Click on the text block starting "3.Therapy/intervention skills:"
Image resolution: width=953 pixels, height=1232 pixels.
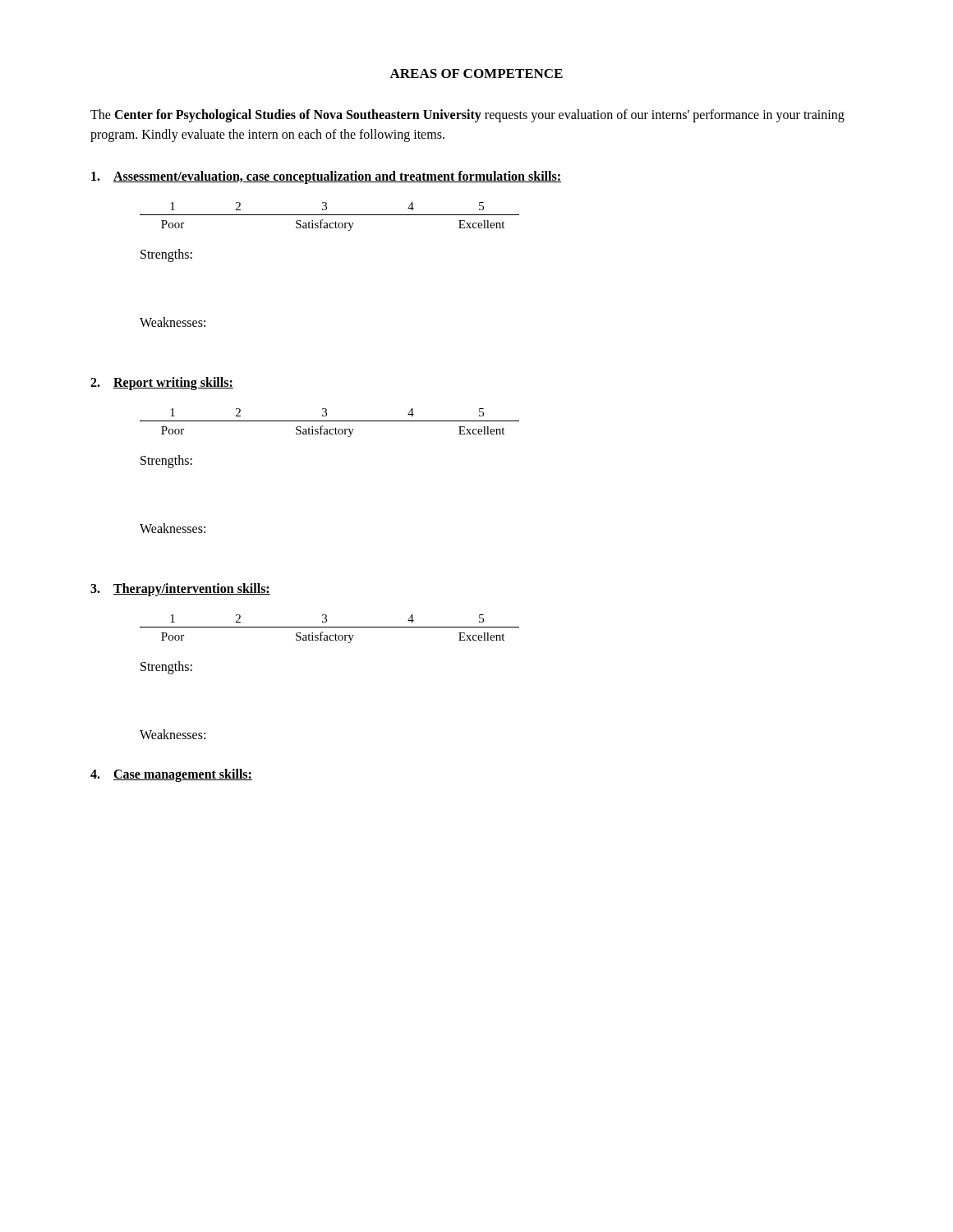180,589
